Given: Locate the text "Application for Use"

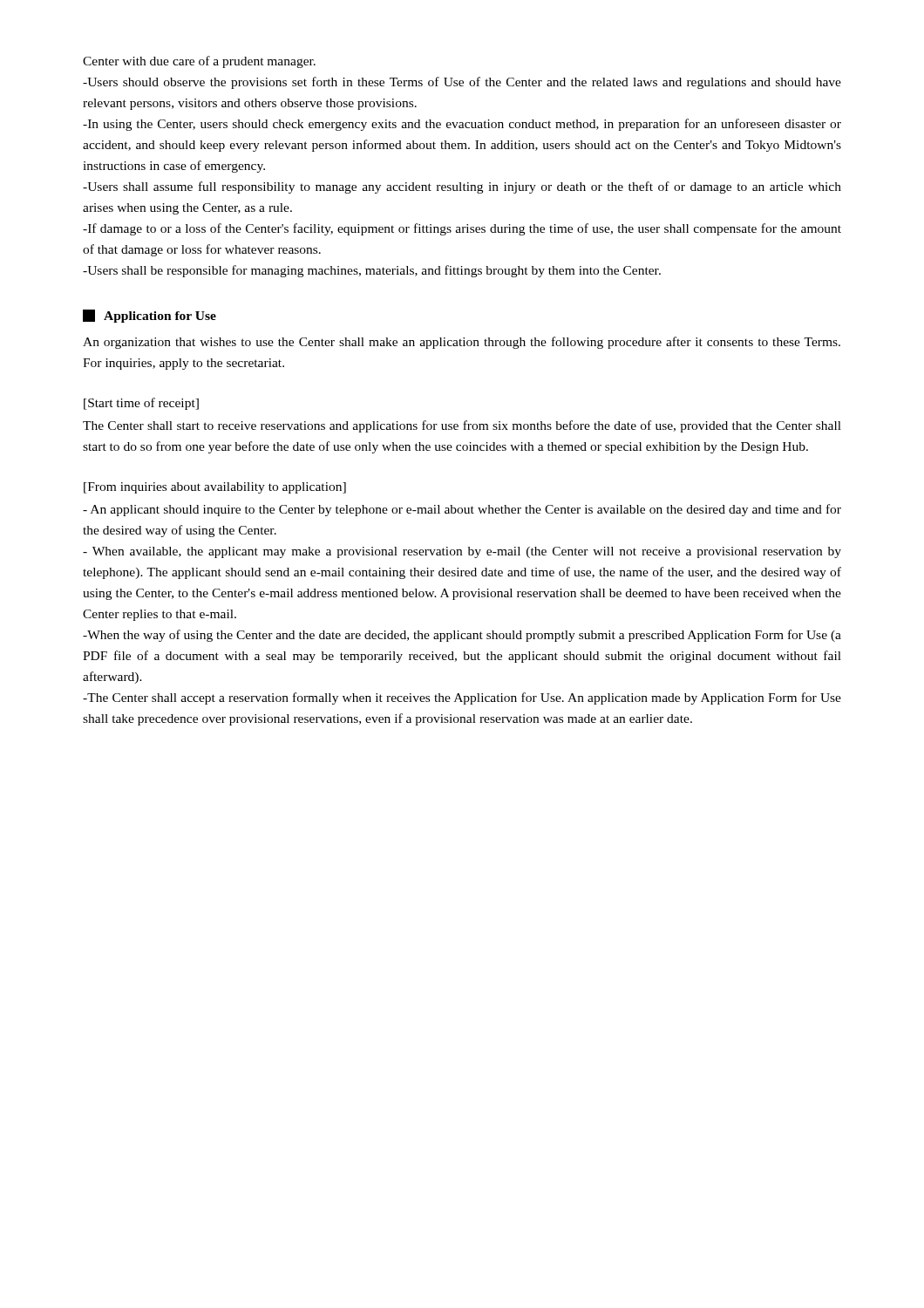Looking at the screenshot, I should tap(149, 316).
